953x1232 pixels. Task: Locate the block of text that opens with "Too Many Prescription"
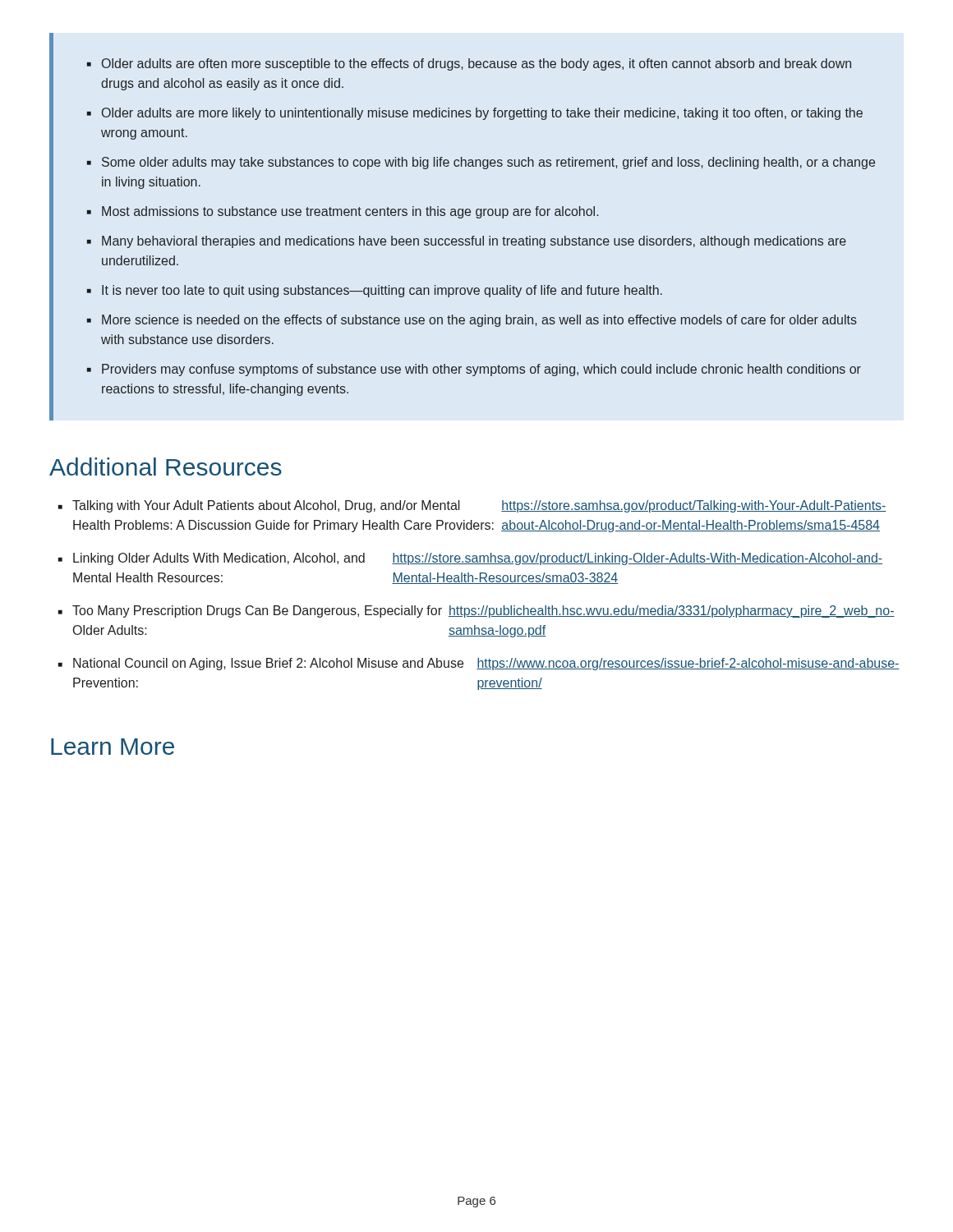488,621
